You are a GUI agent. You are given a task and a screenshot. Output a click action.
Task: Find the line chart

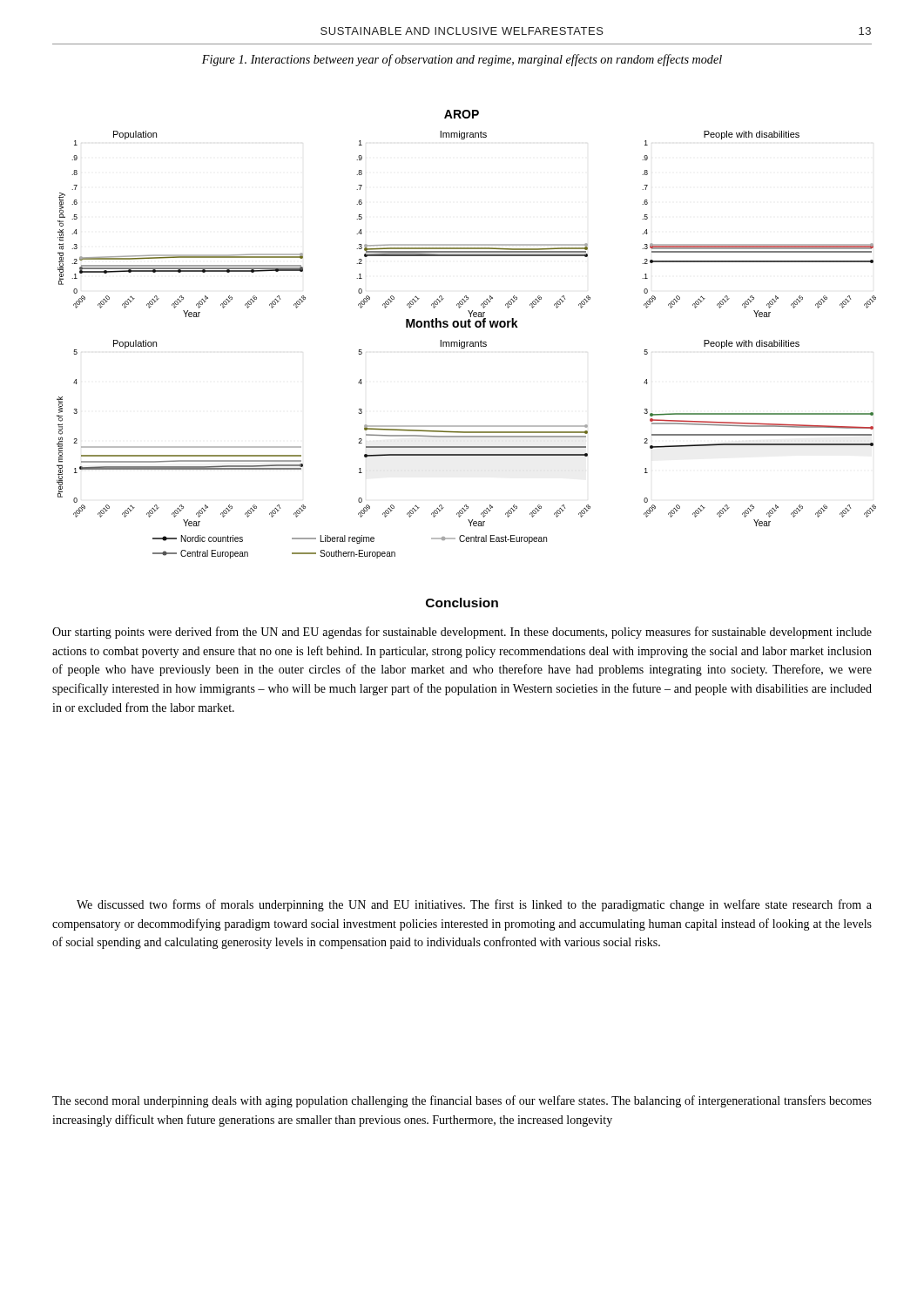pyautogui.click(x=464, y=338)
